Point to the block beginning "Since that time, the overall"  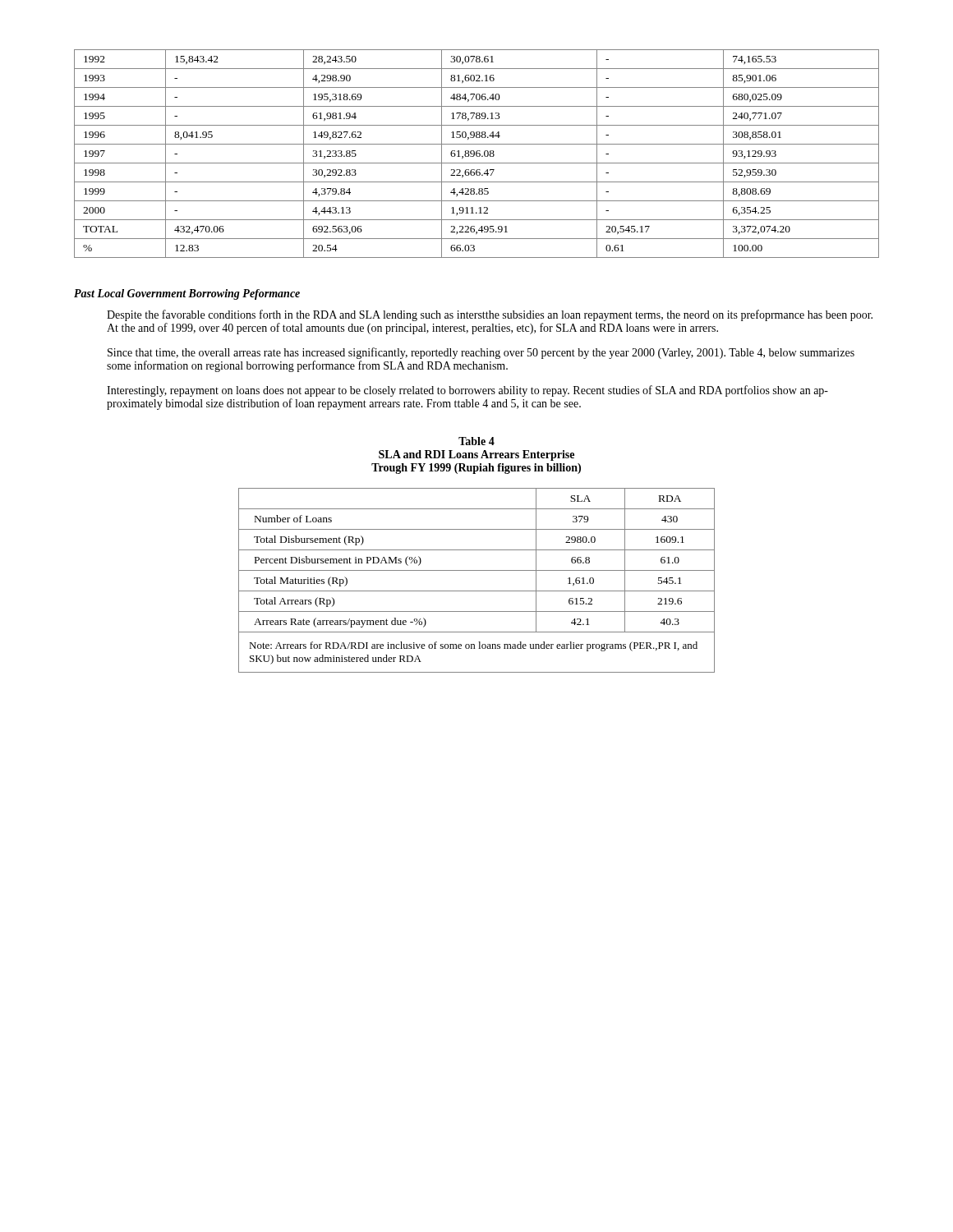[481, 359]
